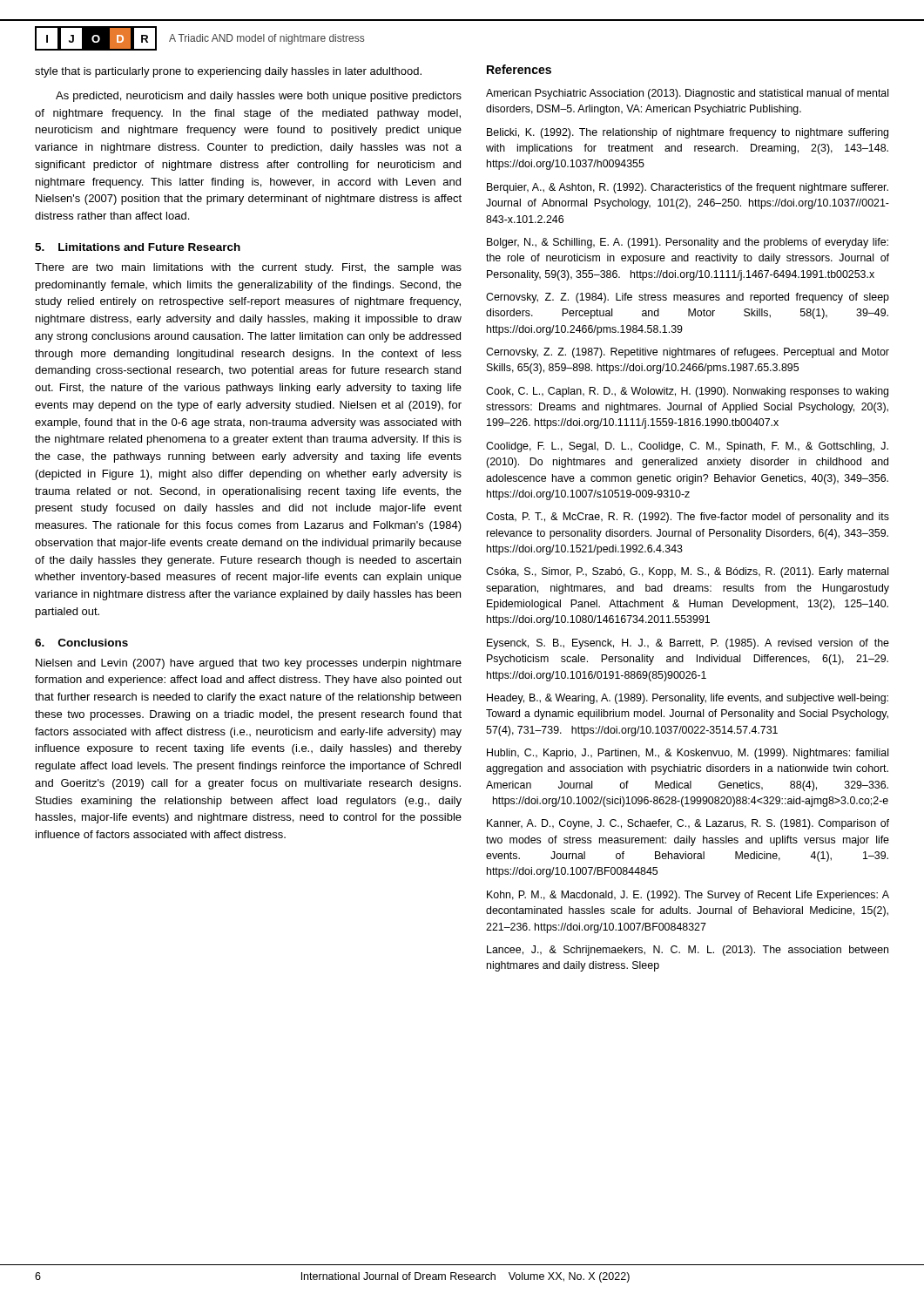Click on the text block with the text "Kohn, P. M., & Macdonald, J. E. (1992)."
The width and height of the screenshot is (924, 1307).
pyautogui.click(x=688, y=911)
